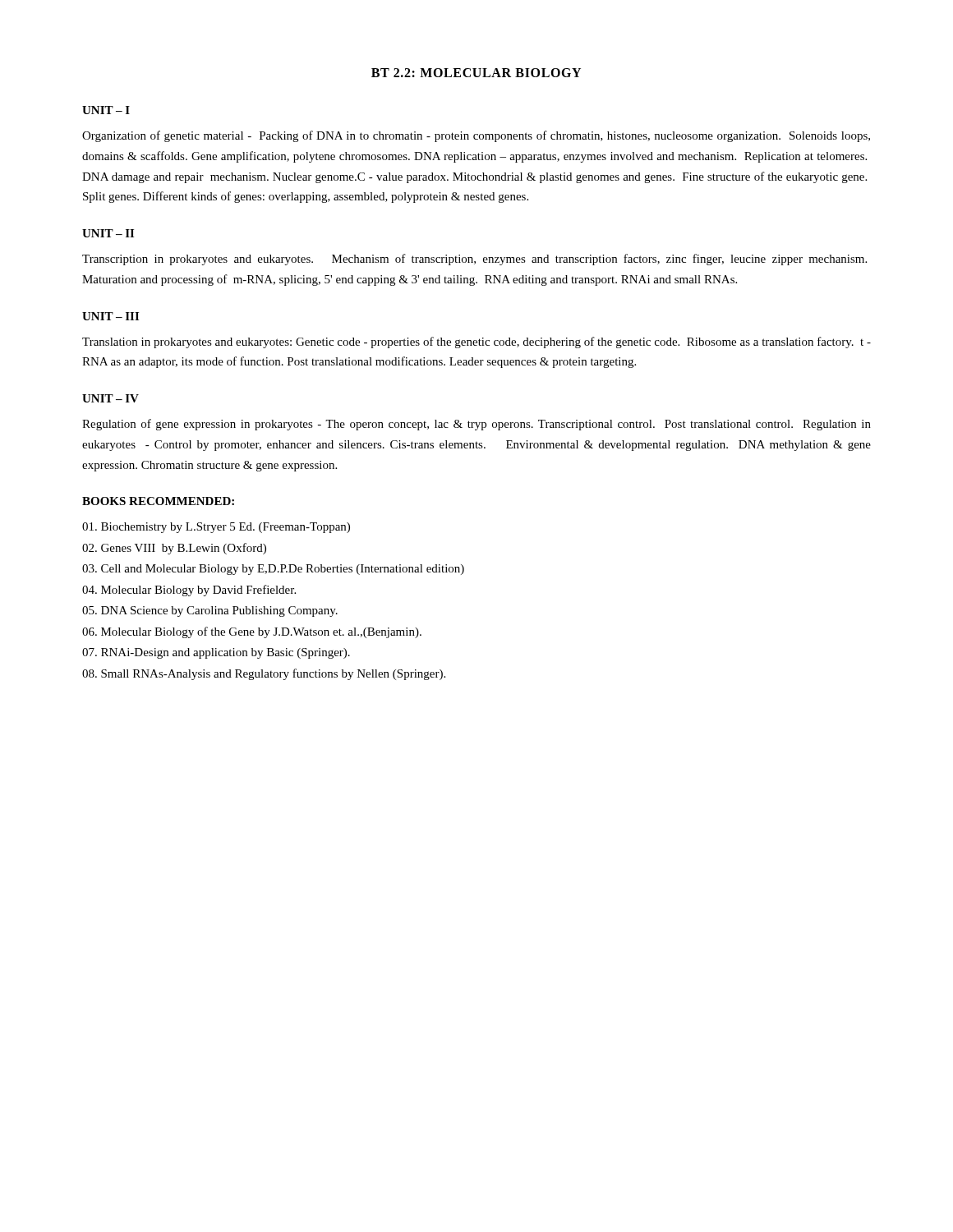
Task: Find the block on this page that starts "Regulation of gene"
Action: click(476, 444)
